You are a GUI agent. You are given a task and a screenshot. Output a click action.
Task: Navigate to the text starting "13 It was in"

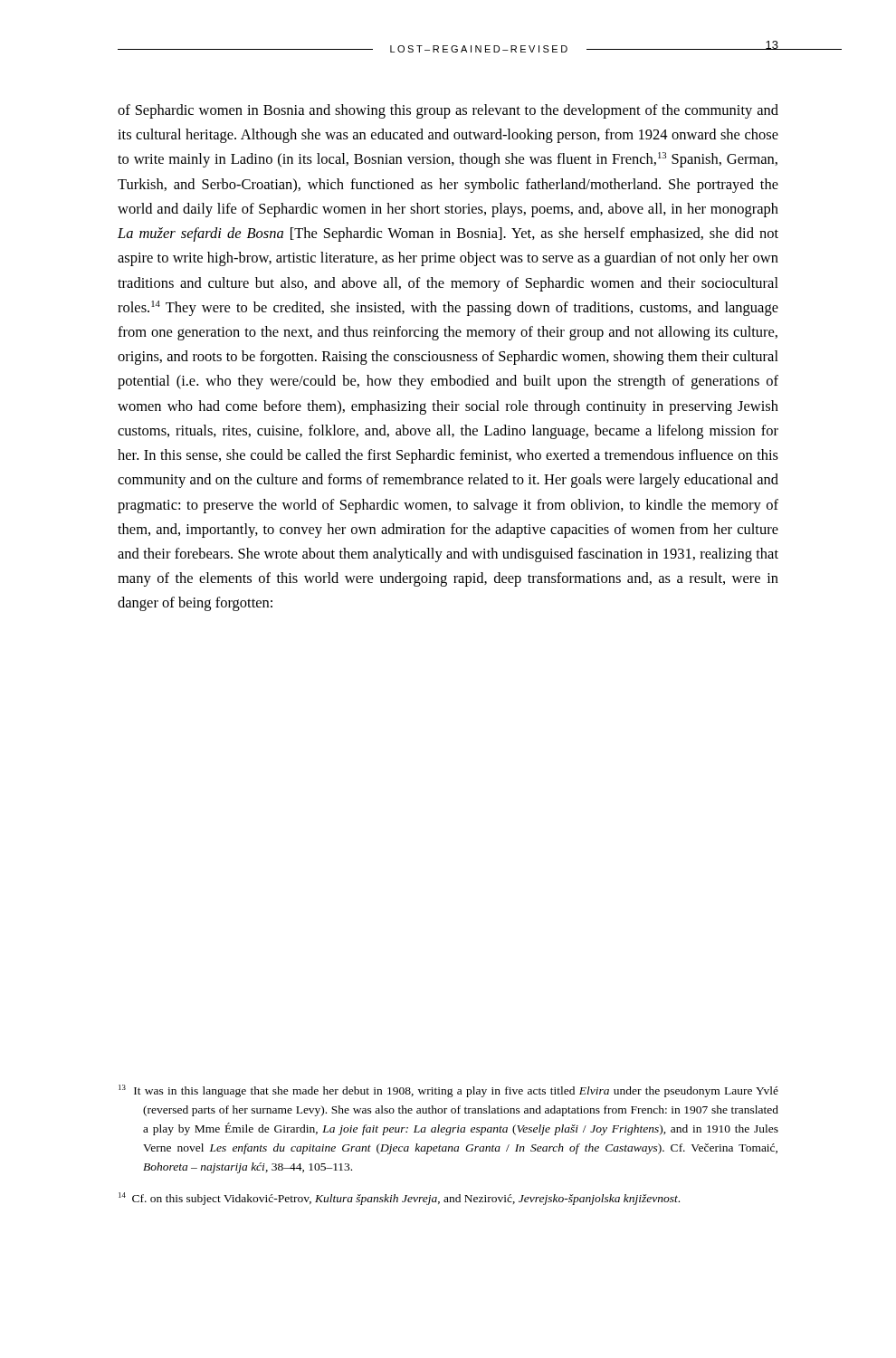pyautogui.click(x=448, y=1128)
